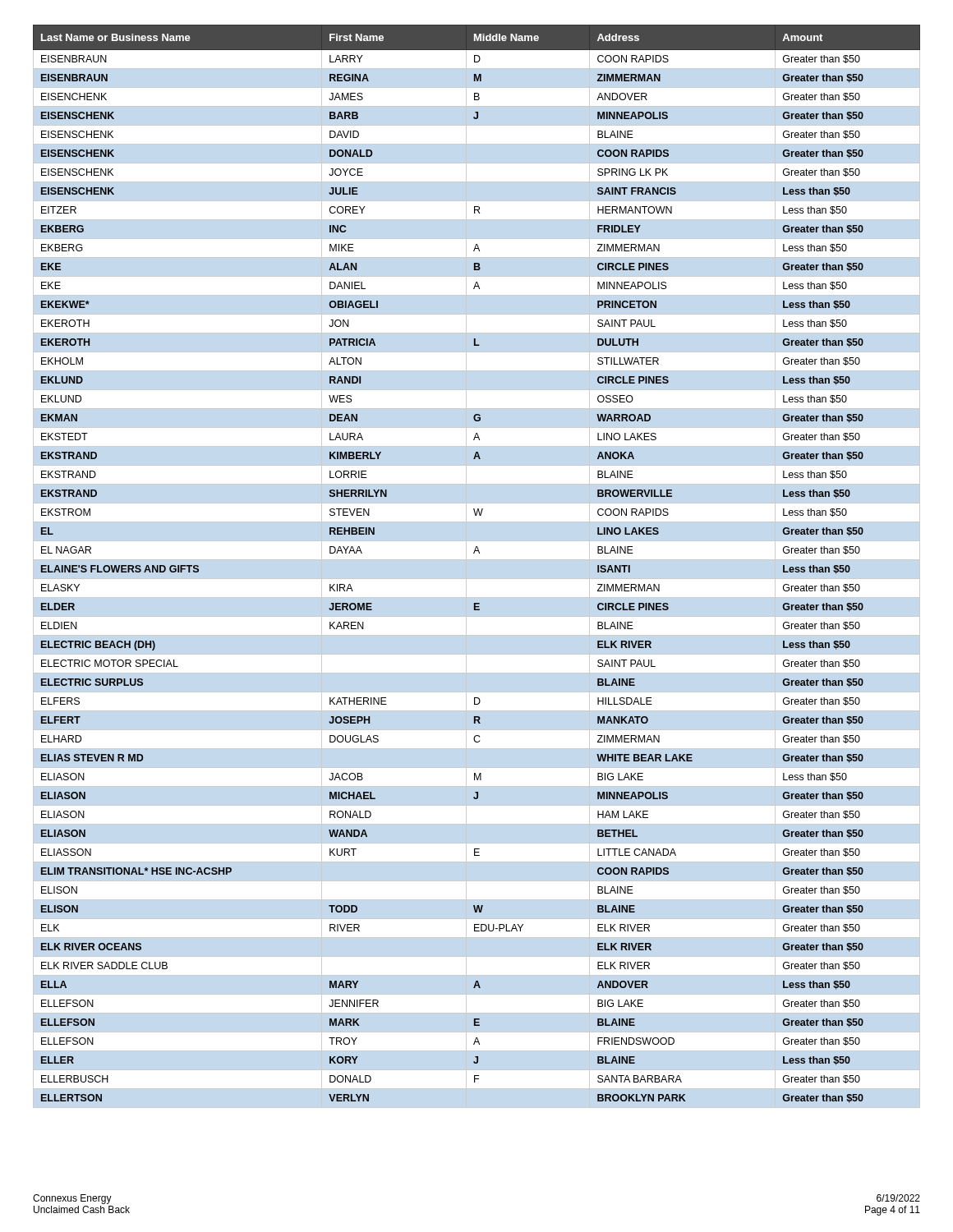953x1232 pixels.
Task: Select the table that reads "Greater than $50"
Action: (476, 566)
